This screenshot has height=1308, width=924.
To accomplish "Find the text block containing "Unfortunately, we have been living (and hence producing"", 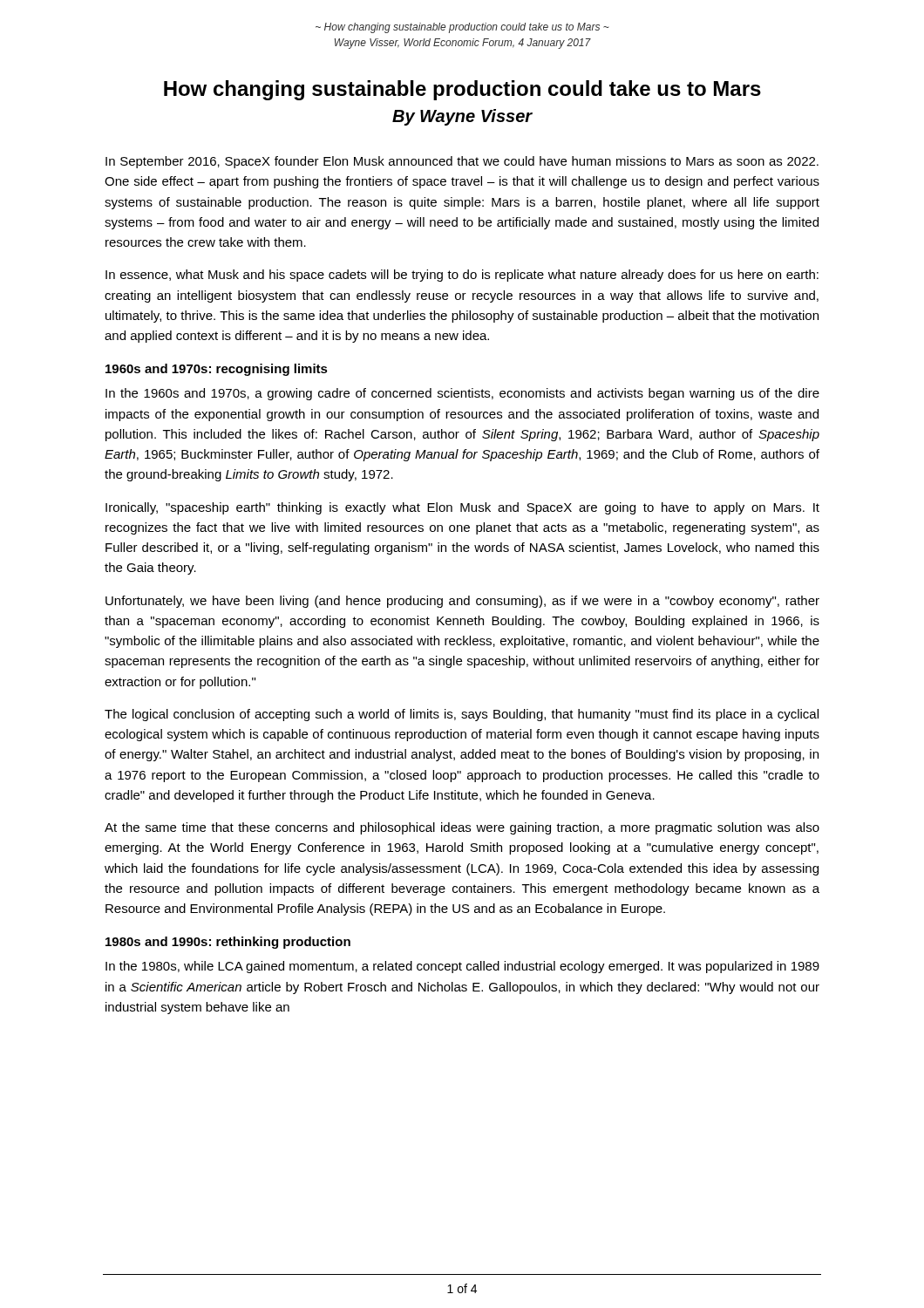I will click(462, 640).
